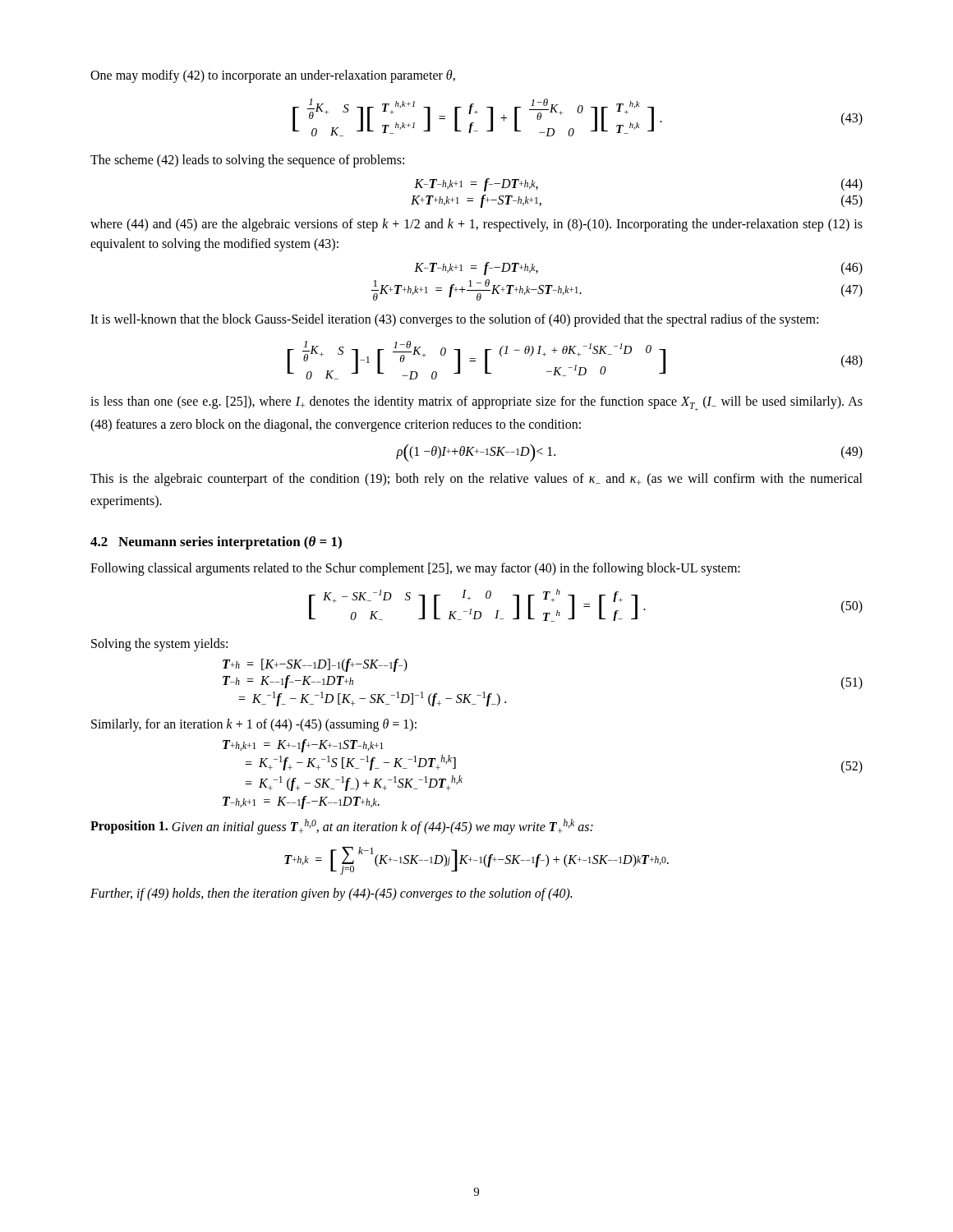Point to the formula beginning "ρ ((1 −"
This screenshot has width=953, height=1232.
[470, 452]
